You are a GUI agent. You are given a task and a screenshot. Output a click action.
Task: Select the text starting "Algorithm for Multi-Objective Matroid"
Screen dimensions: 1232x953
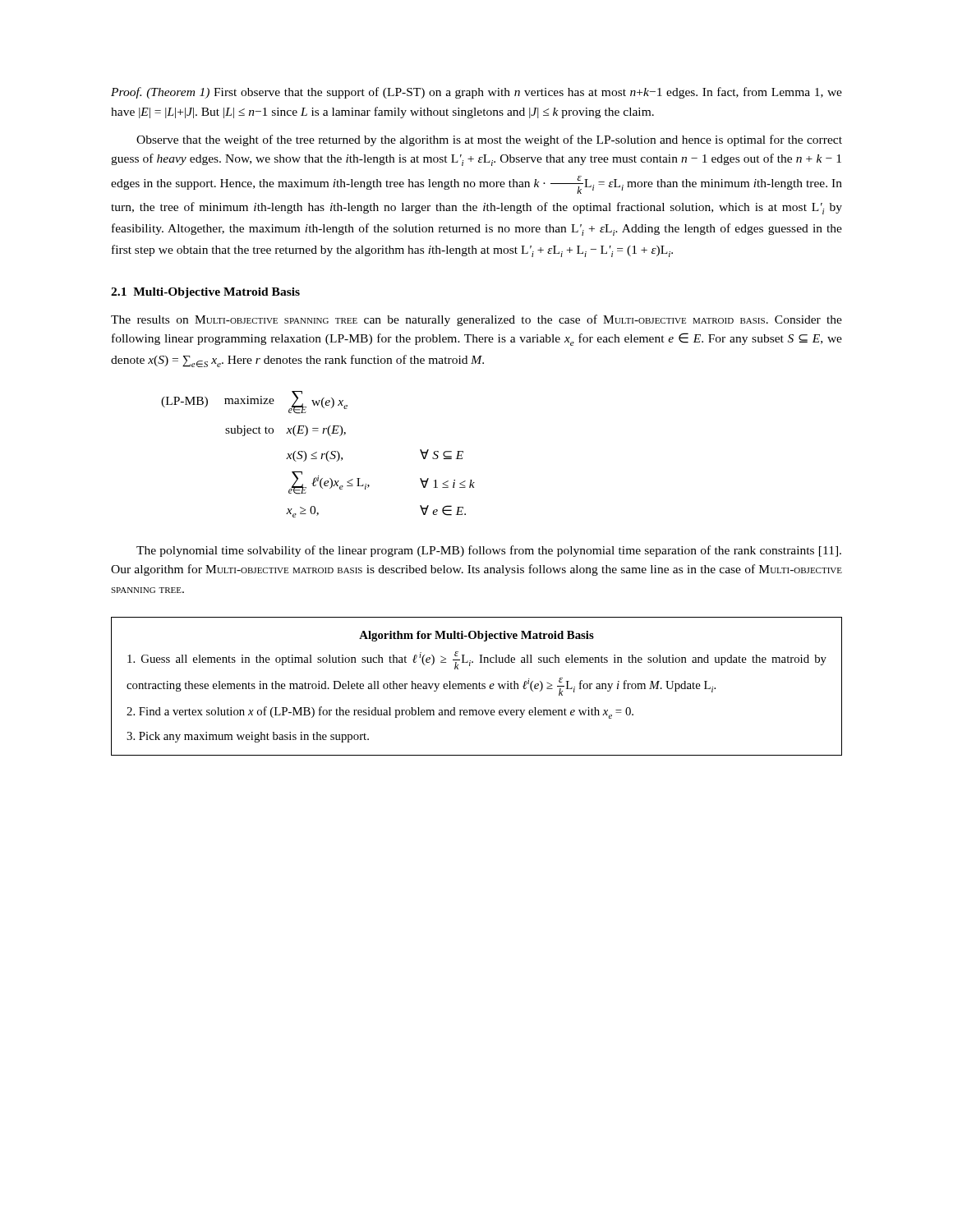tap(476, 685)
